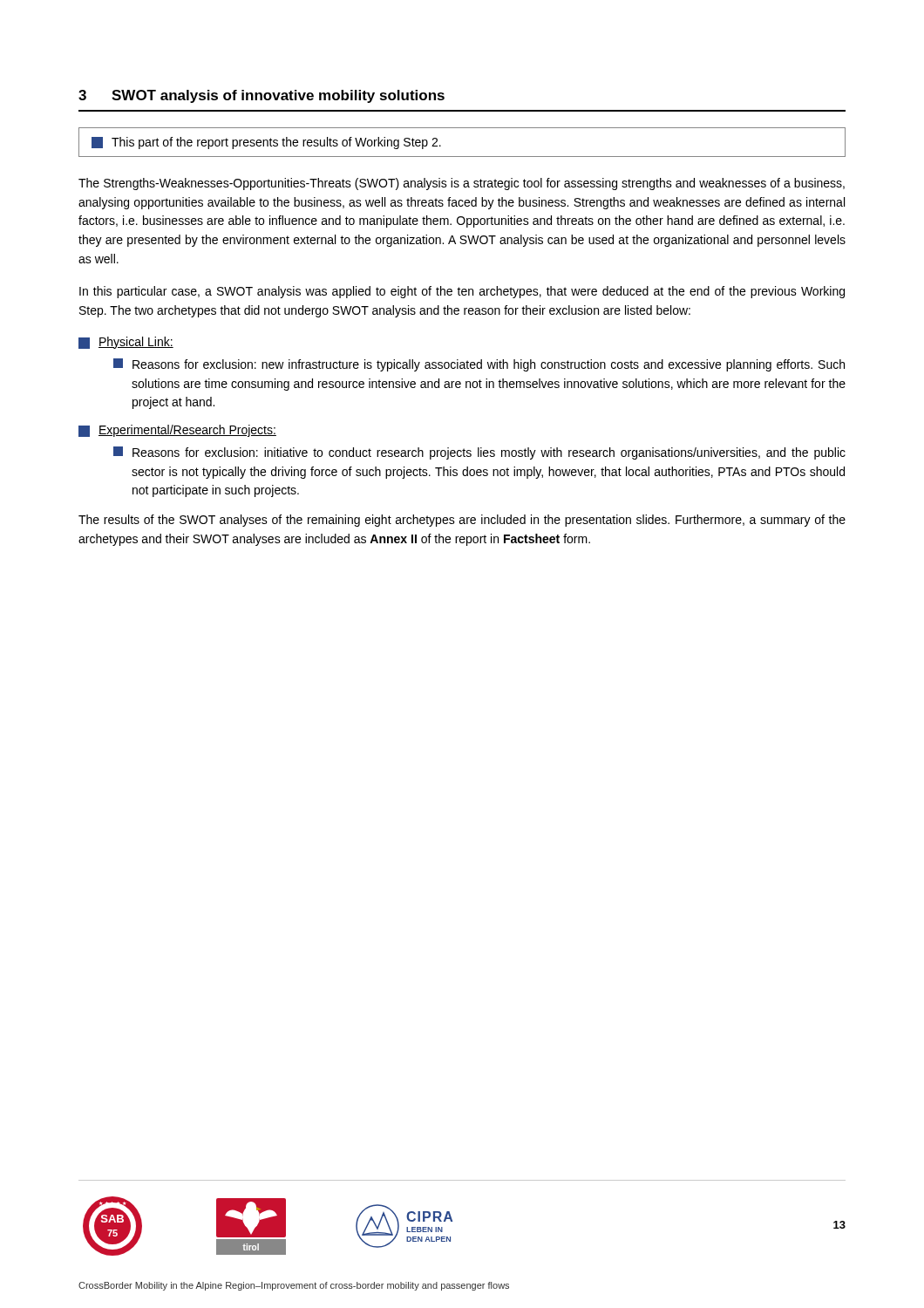
Task: Find the element starting "3 SWOT analysis of innovative mobility"
Action: click(262, 96)
